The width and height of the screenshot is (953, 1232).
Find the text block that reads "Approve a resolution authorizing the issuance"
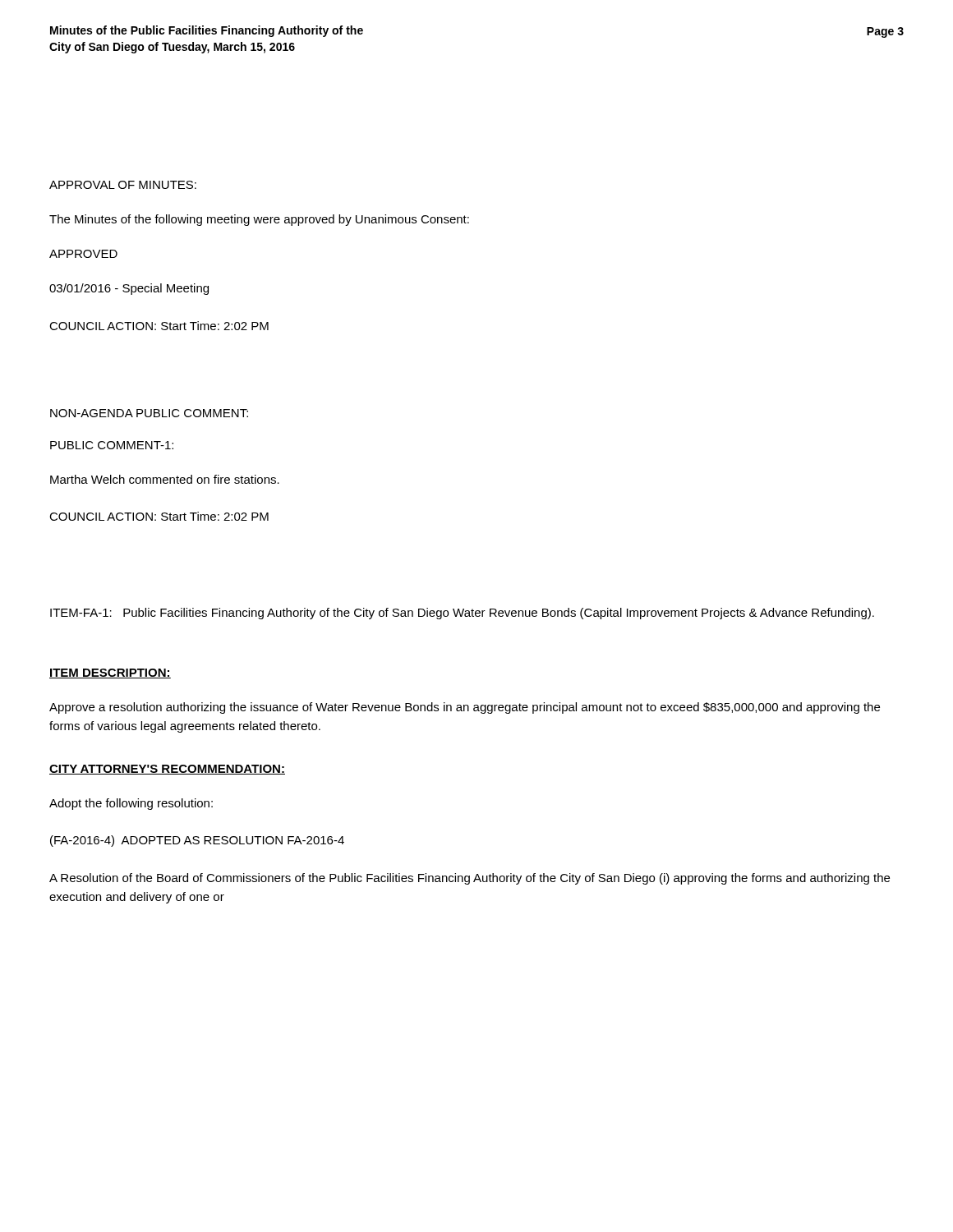click(x=465, y=716)
